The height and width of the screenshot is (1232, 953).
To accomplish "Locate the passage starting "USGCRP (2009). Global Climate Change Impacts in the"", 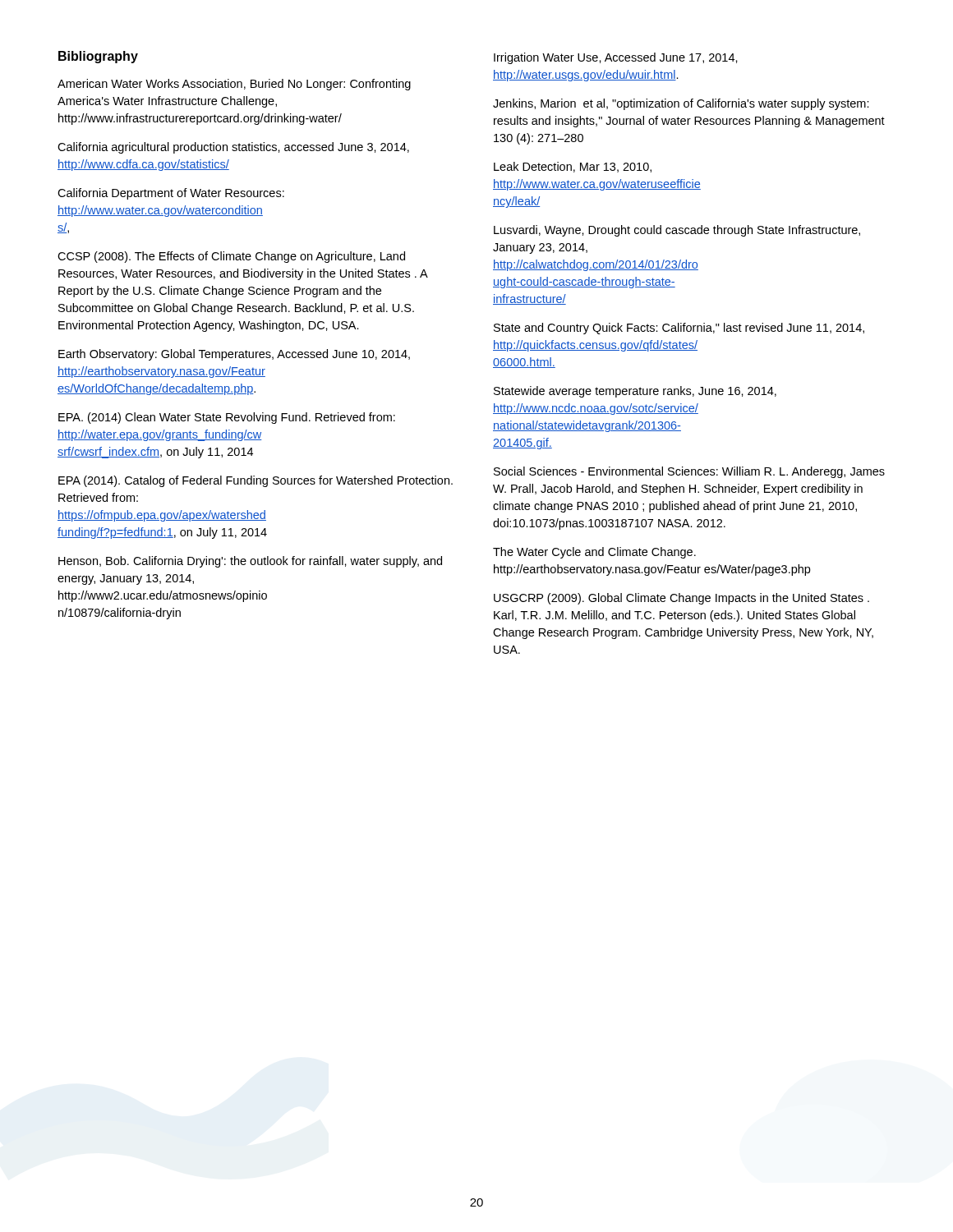I will (683, 624).
